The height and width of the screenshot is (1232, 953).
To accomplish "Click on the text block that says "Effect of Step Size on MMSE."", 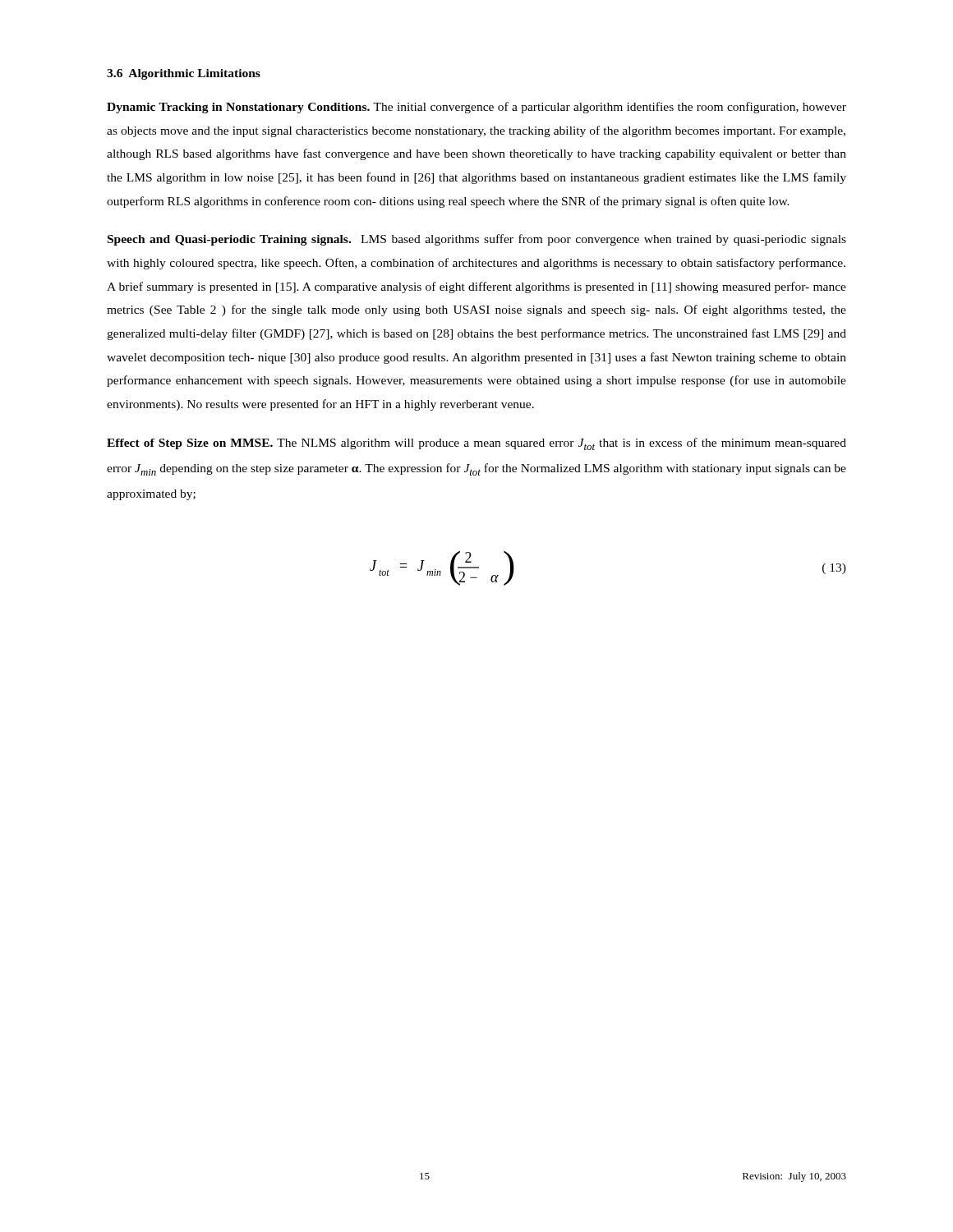I will 476,468.
